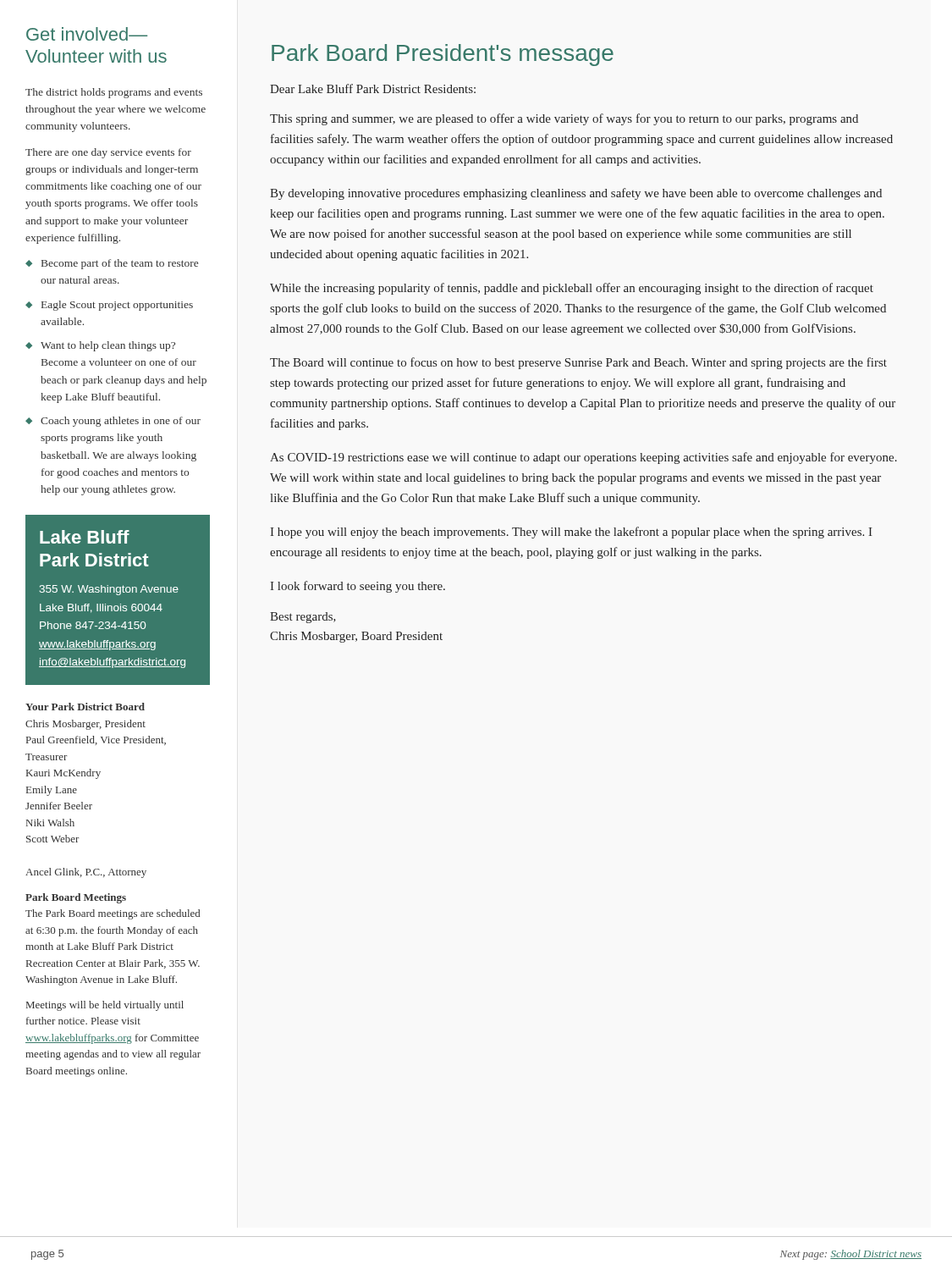The image size is (952, 1270).
Task: Find the block on this page that starts "There are one day"
Action: [113, 195]
